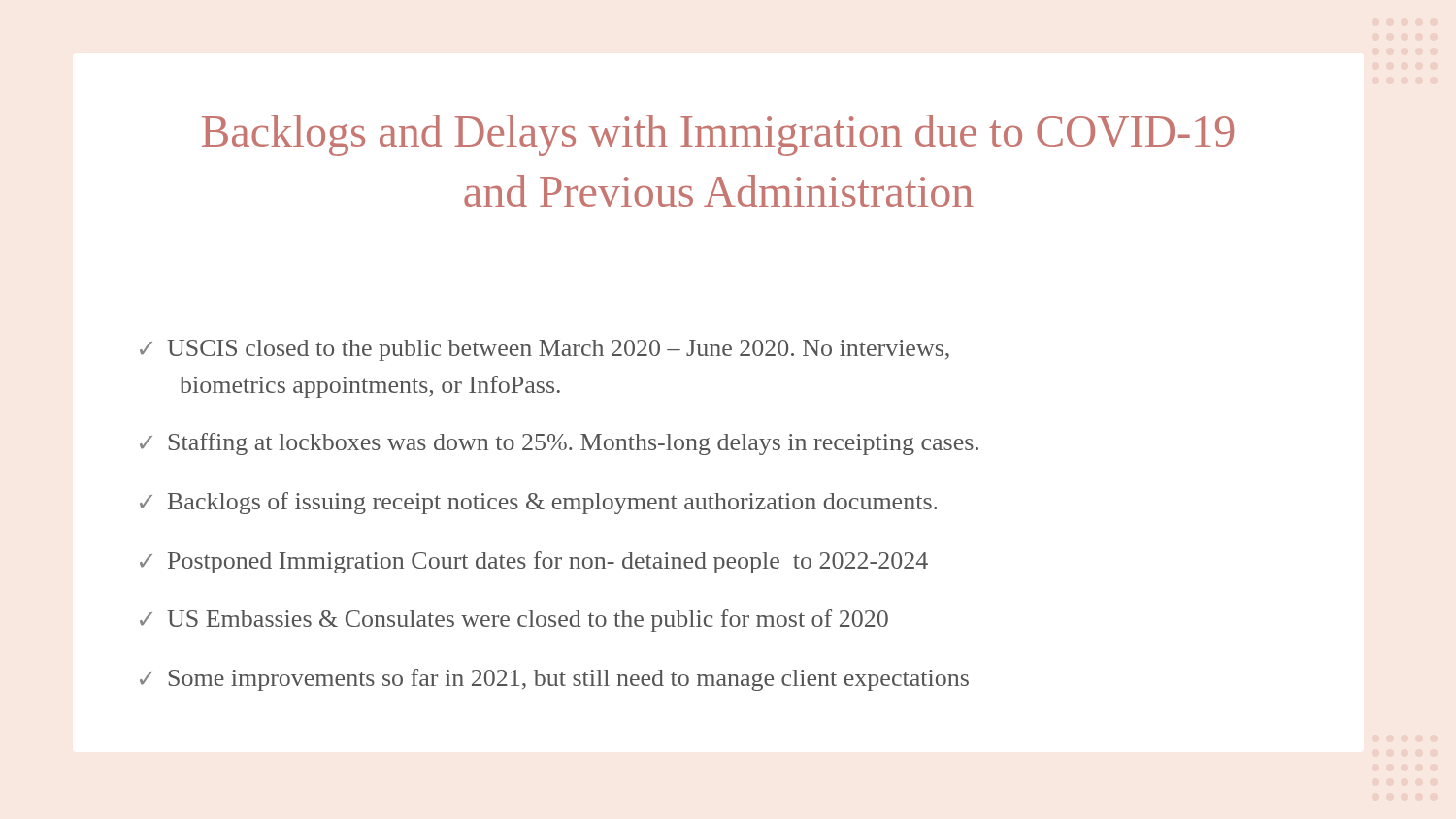This screenshot has height=819, width=1456.
Task: Where is the passage that starts "✓ US Embassies"?
Action: 709,620
